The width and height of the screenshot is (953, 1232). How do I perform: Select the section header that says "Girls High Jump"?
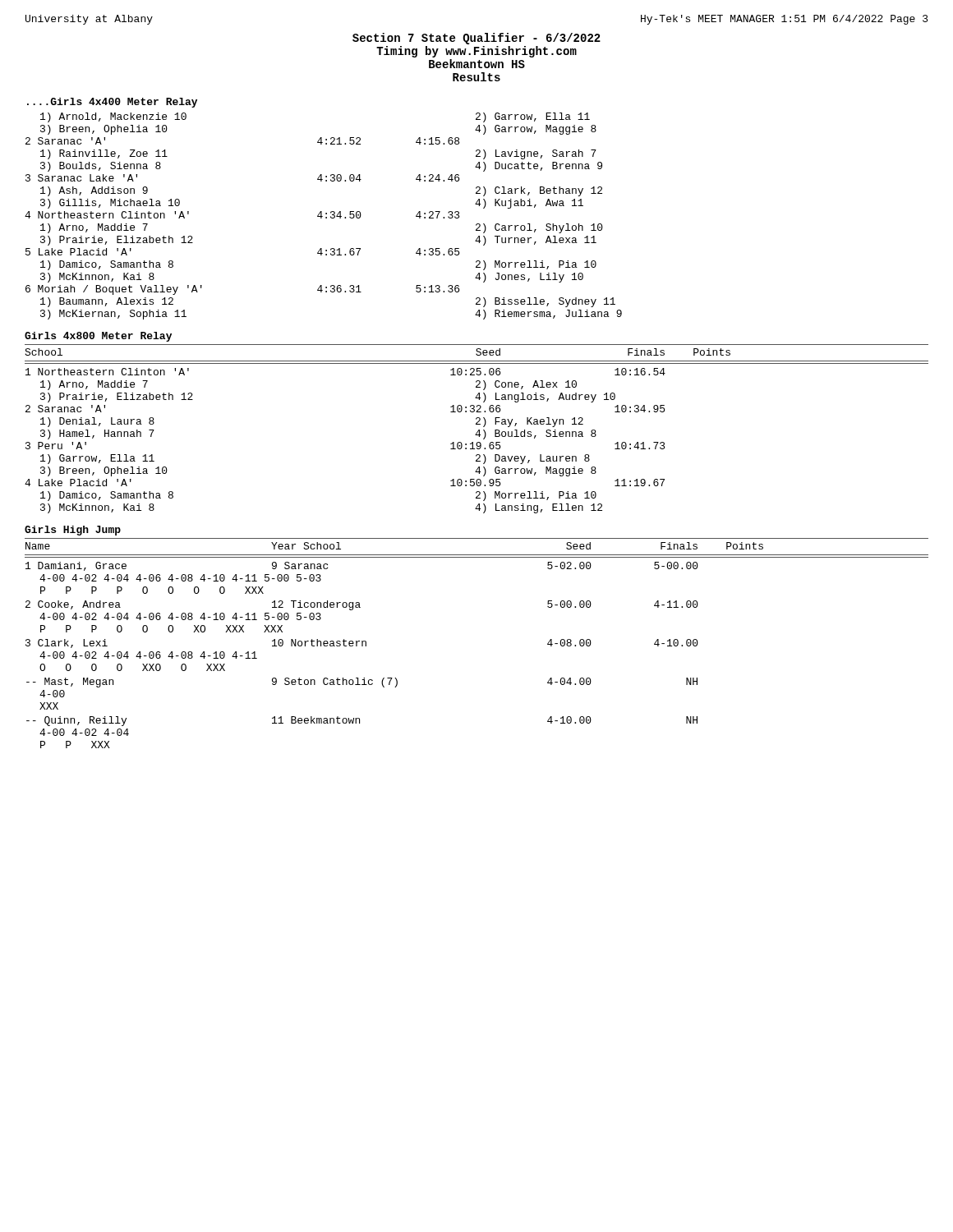73,530
